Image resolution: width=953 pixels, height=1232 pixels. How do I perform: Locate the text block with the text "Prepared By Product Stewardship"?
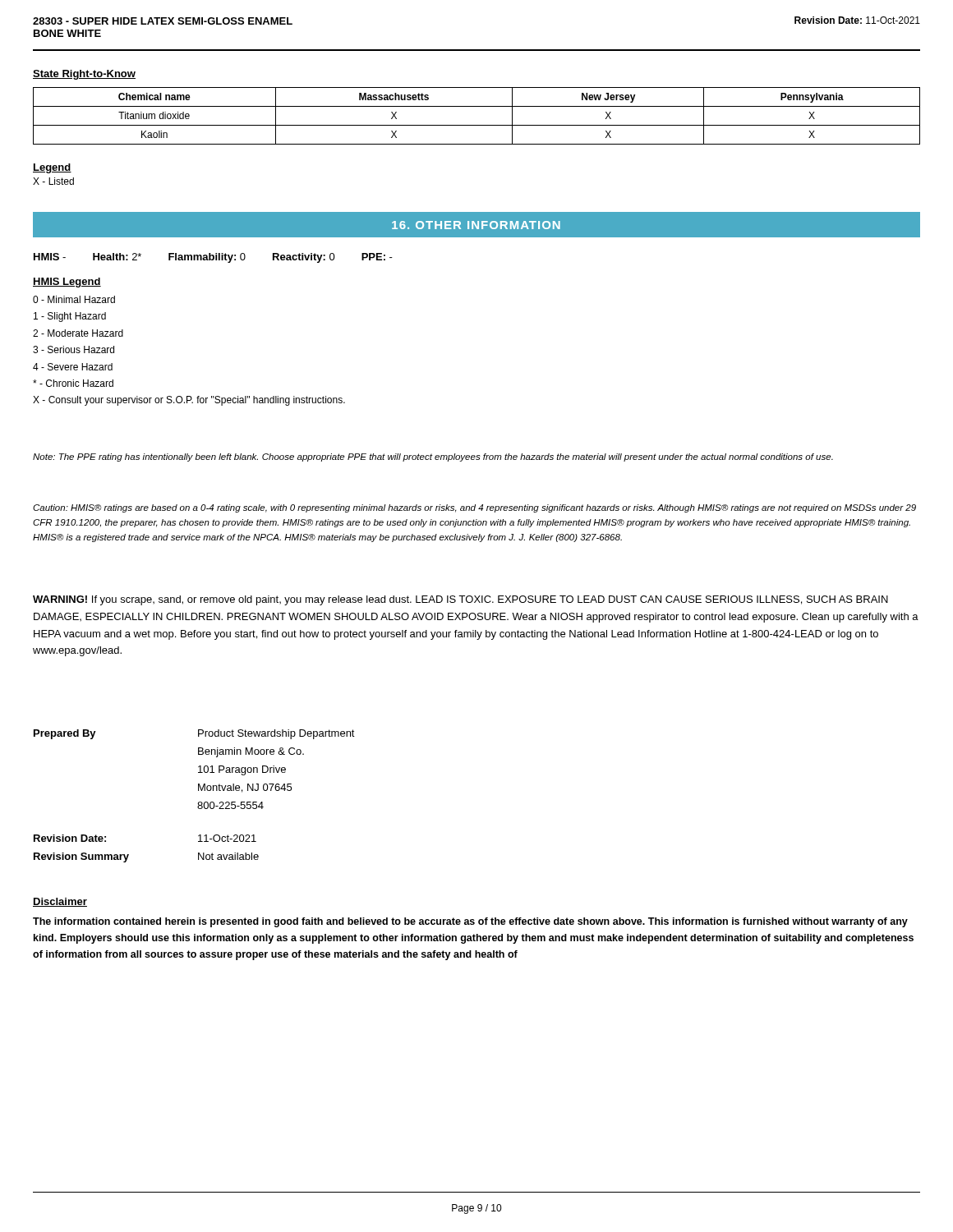(x=194, y=770)
